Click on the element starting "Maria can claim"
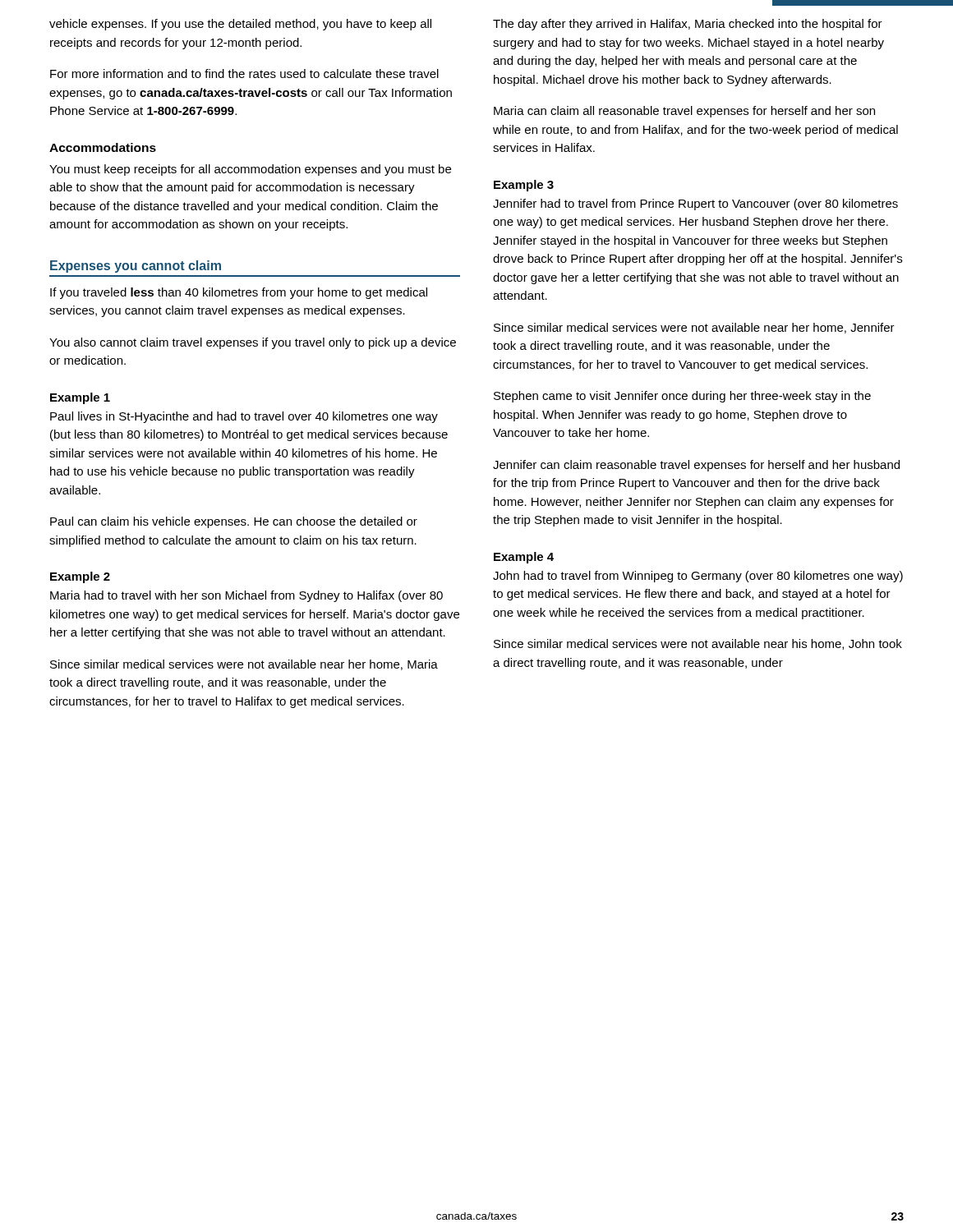The width and height of the screenshot is (953, 1232). (x=696, y=129)
